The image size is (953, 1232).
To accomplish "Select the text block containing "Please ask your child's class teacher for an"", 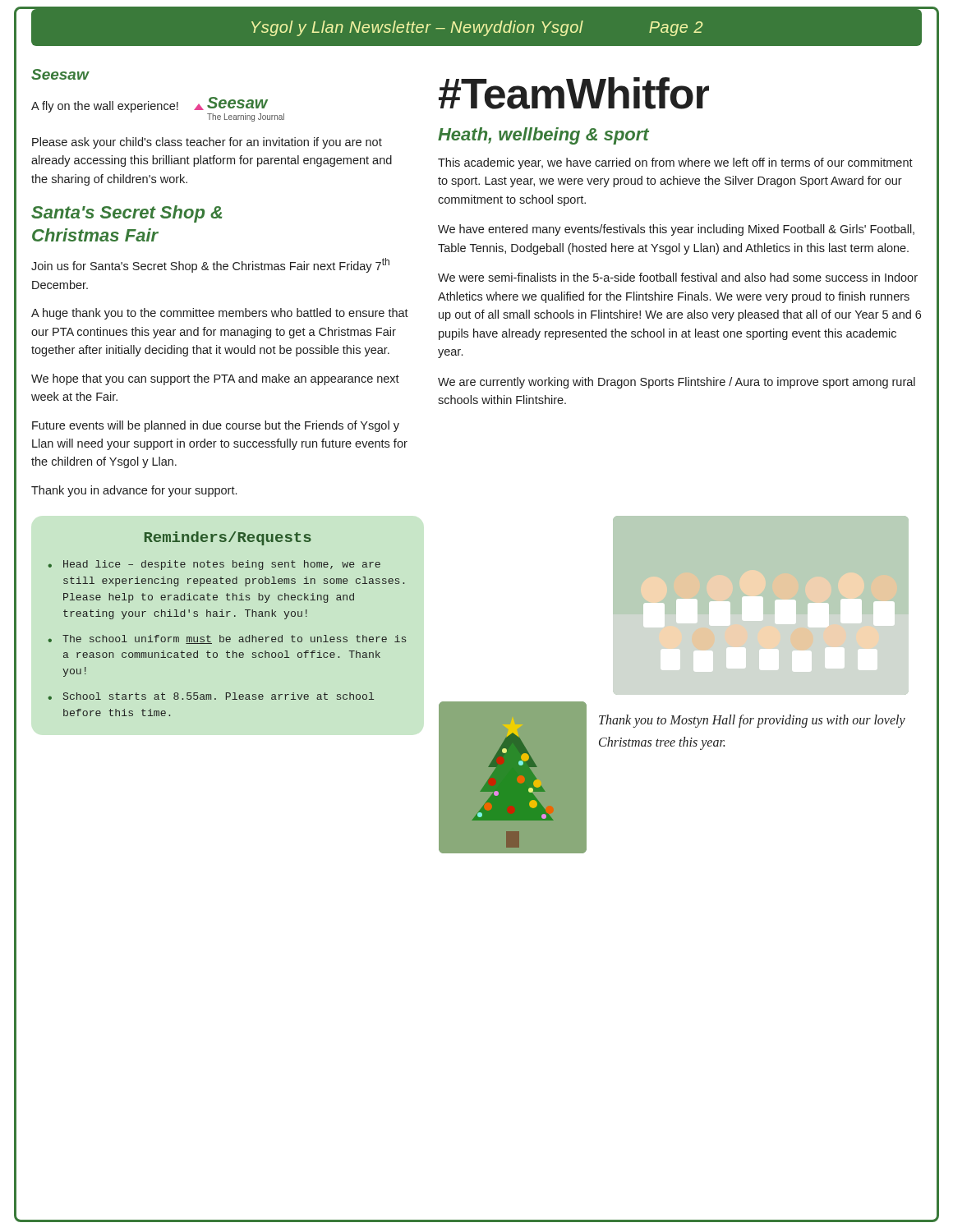I will point(212,161).
